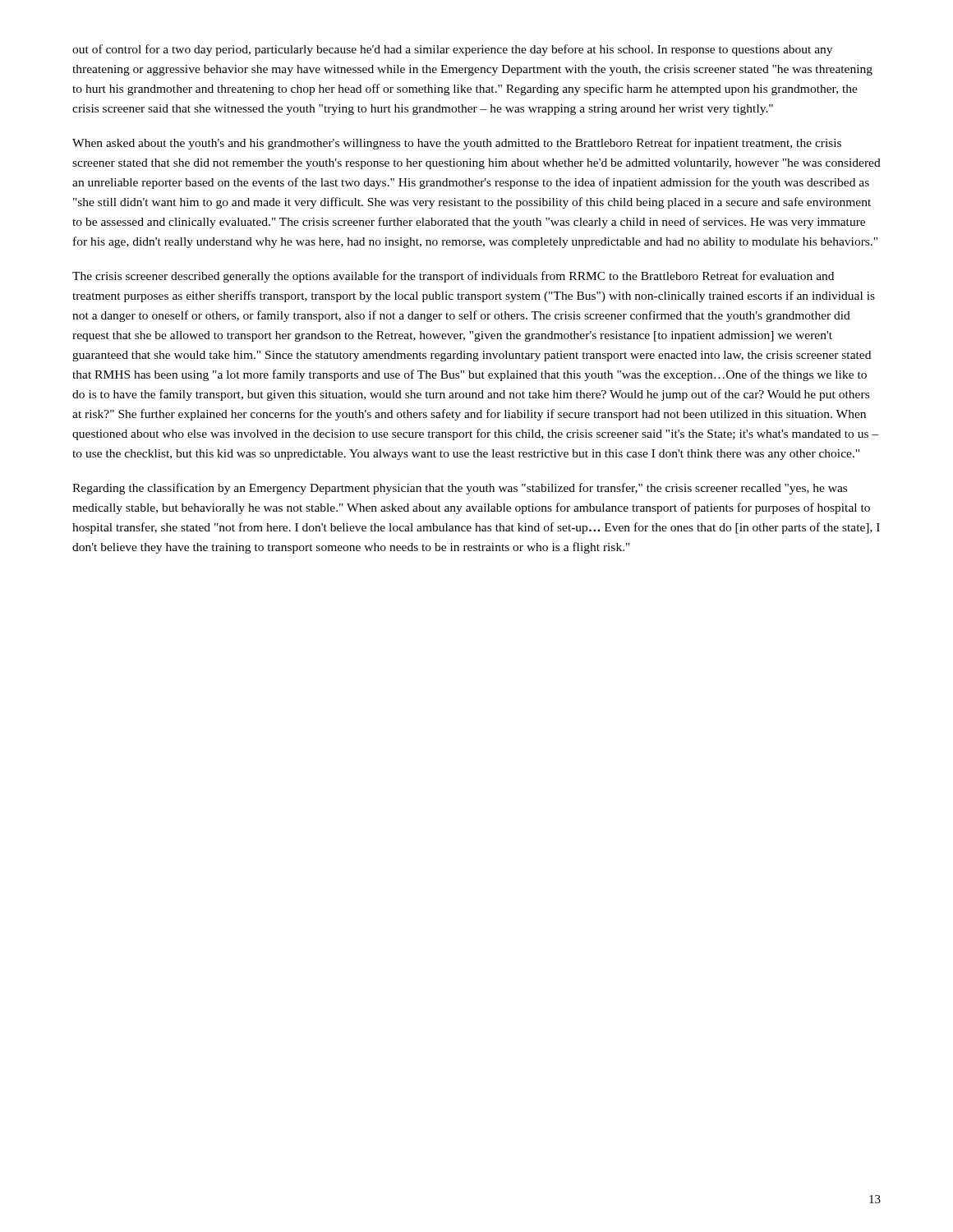Locate the text block with the text "out of control for a two day"
The width and height of the screenshot is (953, 1232).
[x=472, y=78]
